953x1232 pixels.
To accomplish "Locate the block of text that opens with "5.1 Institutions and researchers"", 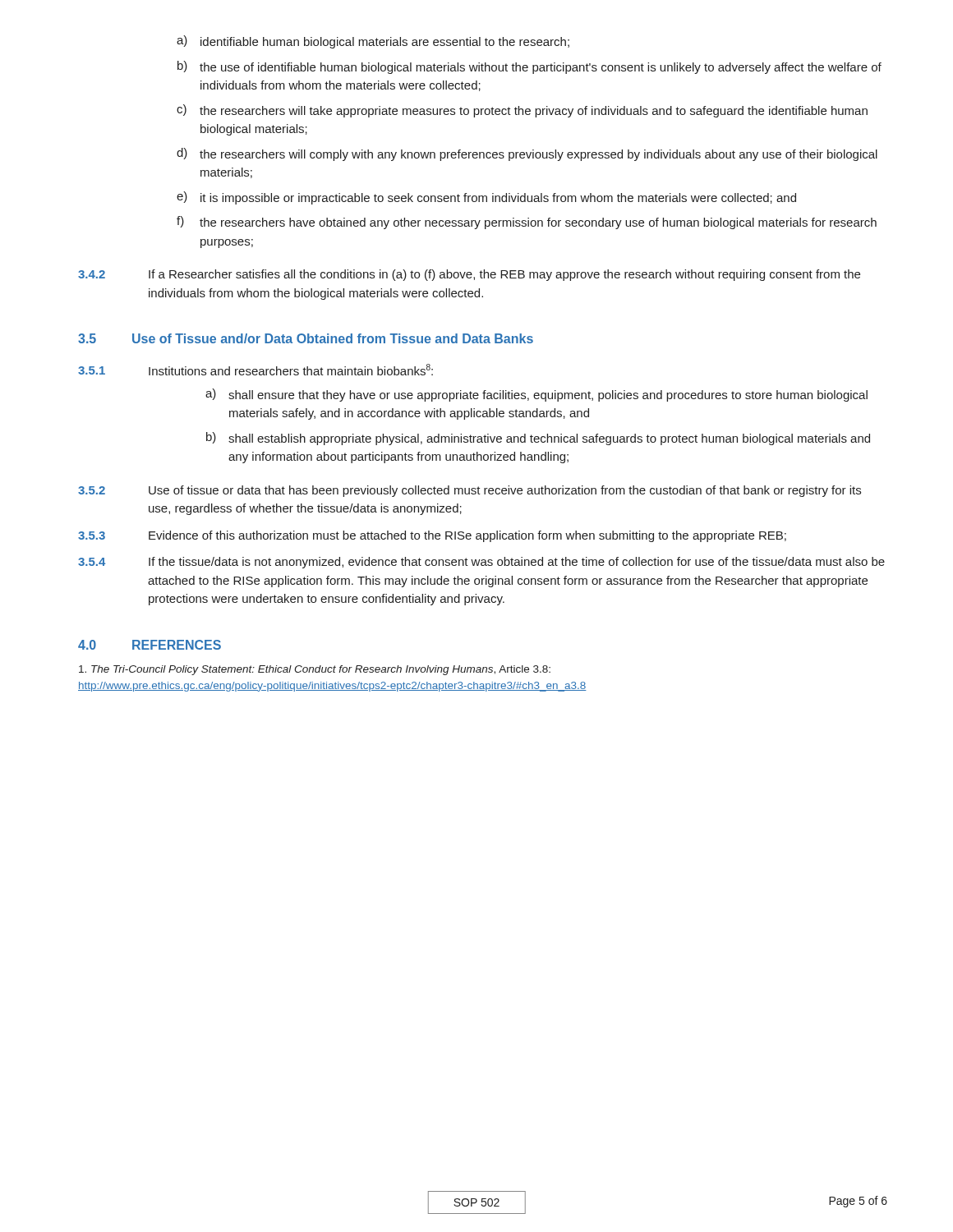I will pyautogui.click(x=256, y=371).
